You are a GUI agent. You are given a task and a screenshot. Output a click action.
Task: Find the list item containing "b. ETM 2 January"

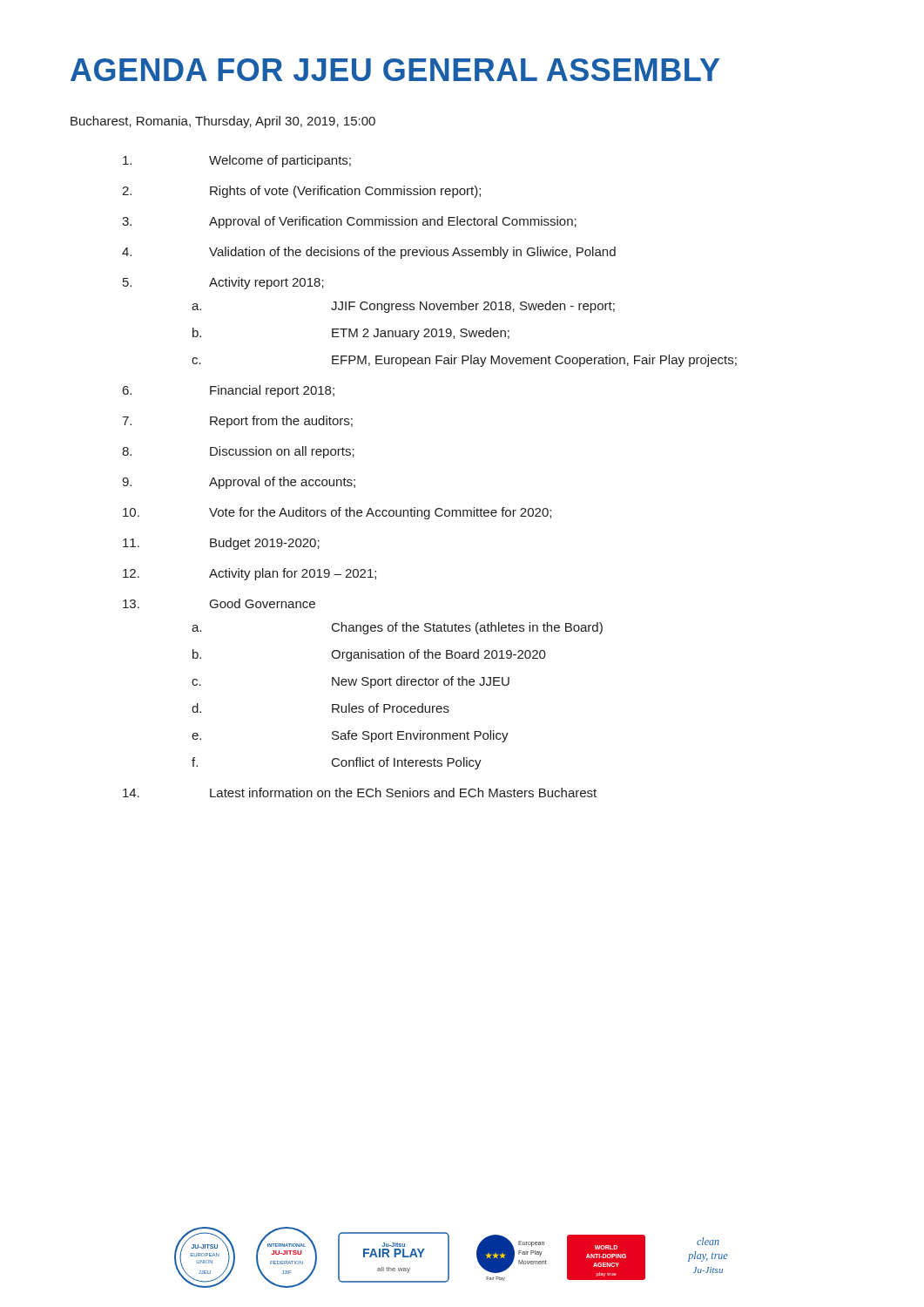tap(351, 334)
